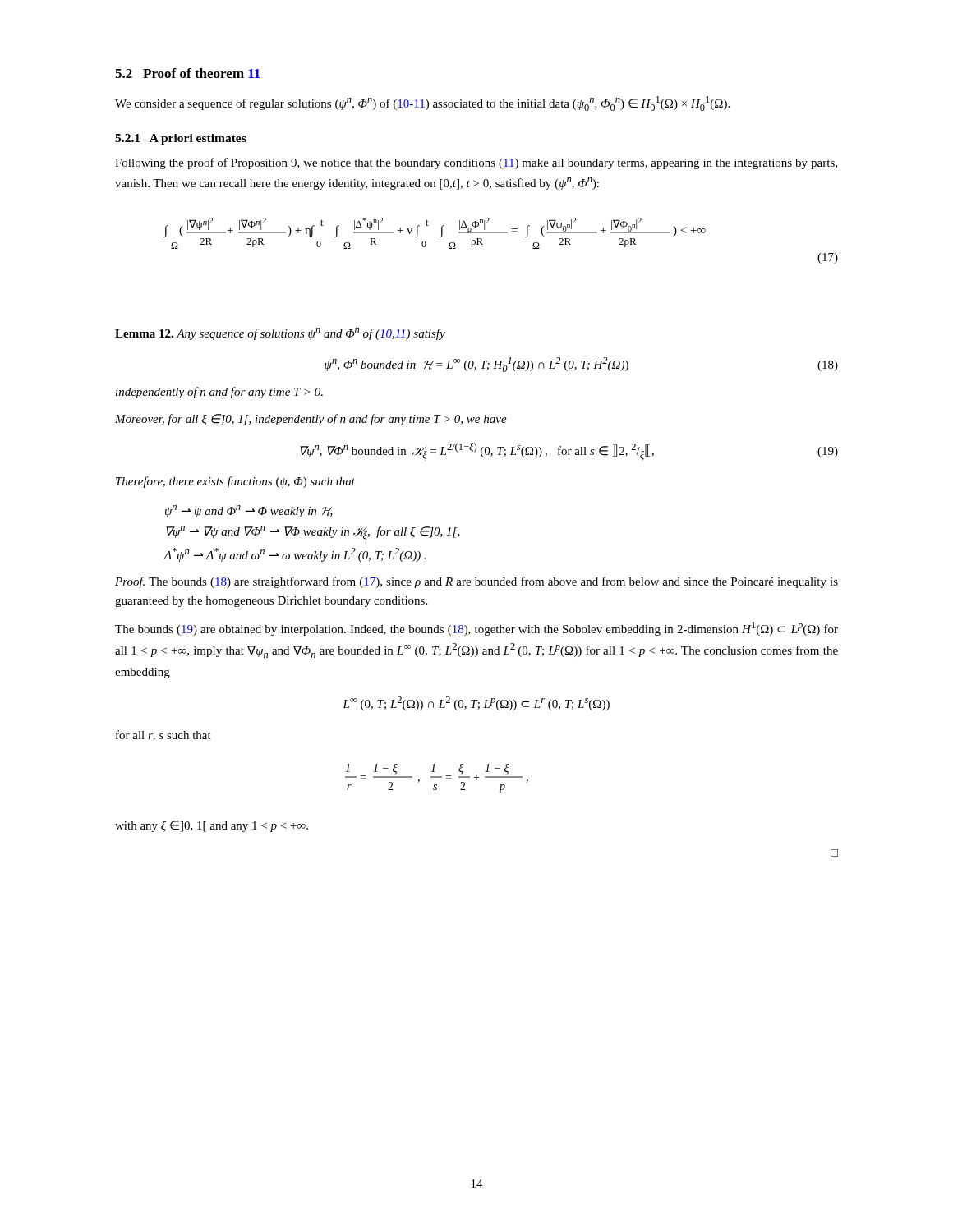This screenshot has width=953, height=1232.
Task: Point to the block starting "Lemma 12. Any"
Action: pos(280,334)
